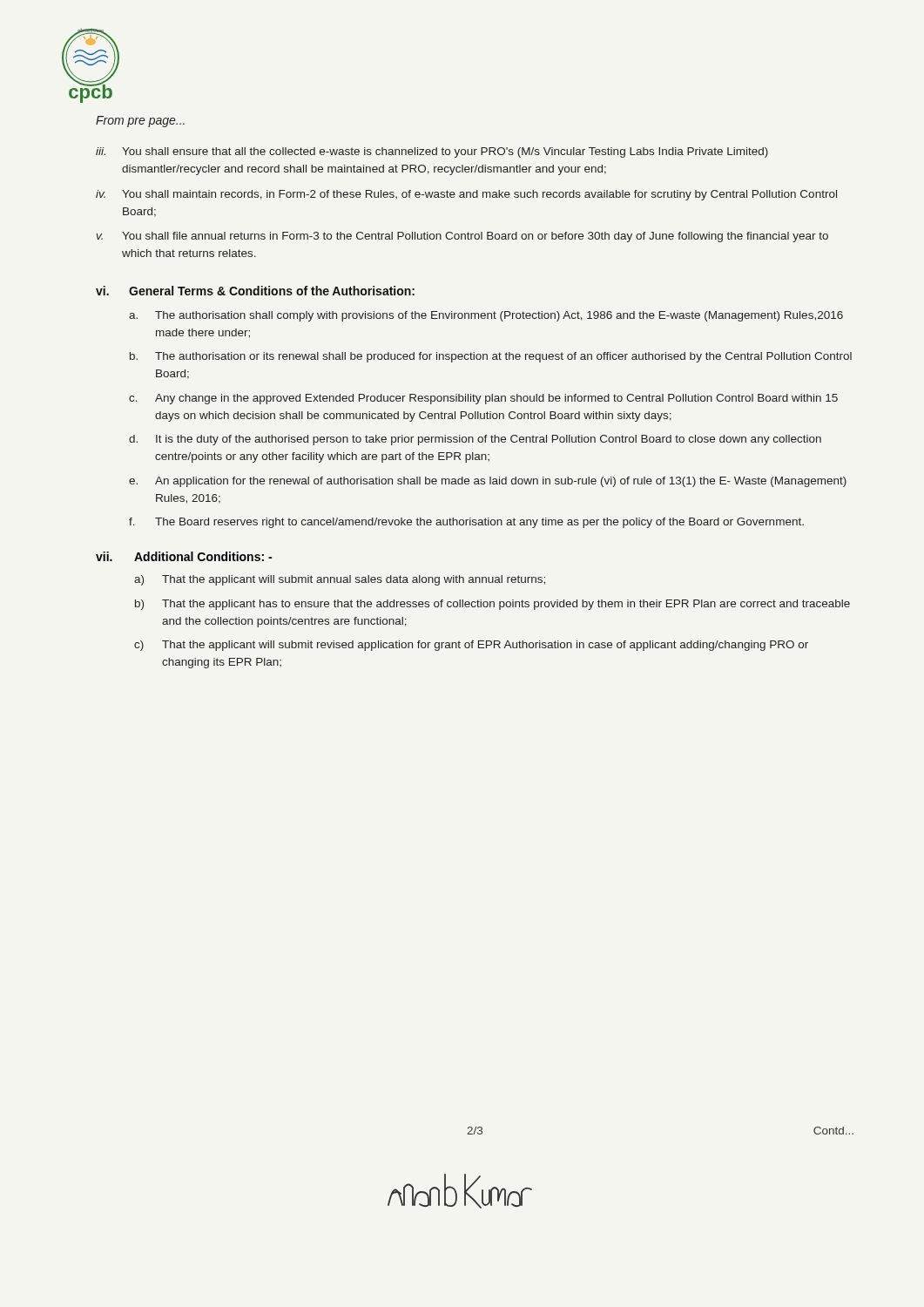Navigate to the text block starting "a. The authorisation shall comply"
This screenshot has height=1307, width=924.
(492, 324)
